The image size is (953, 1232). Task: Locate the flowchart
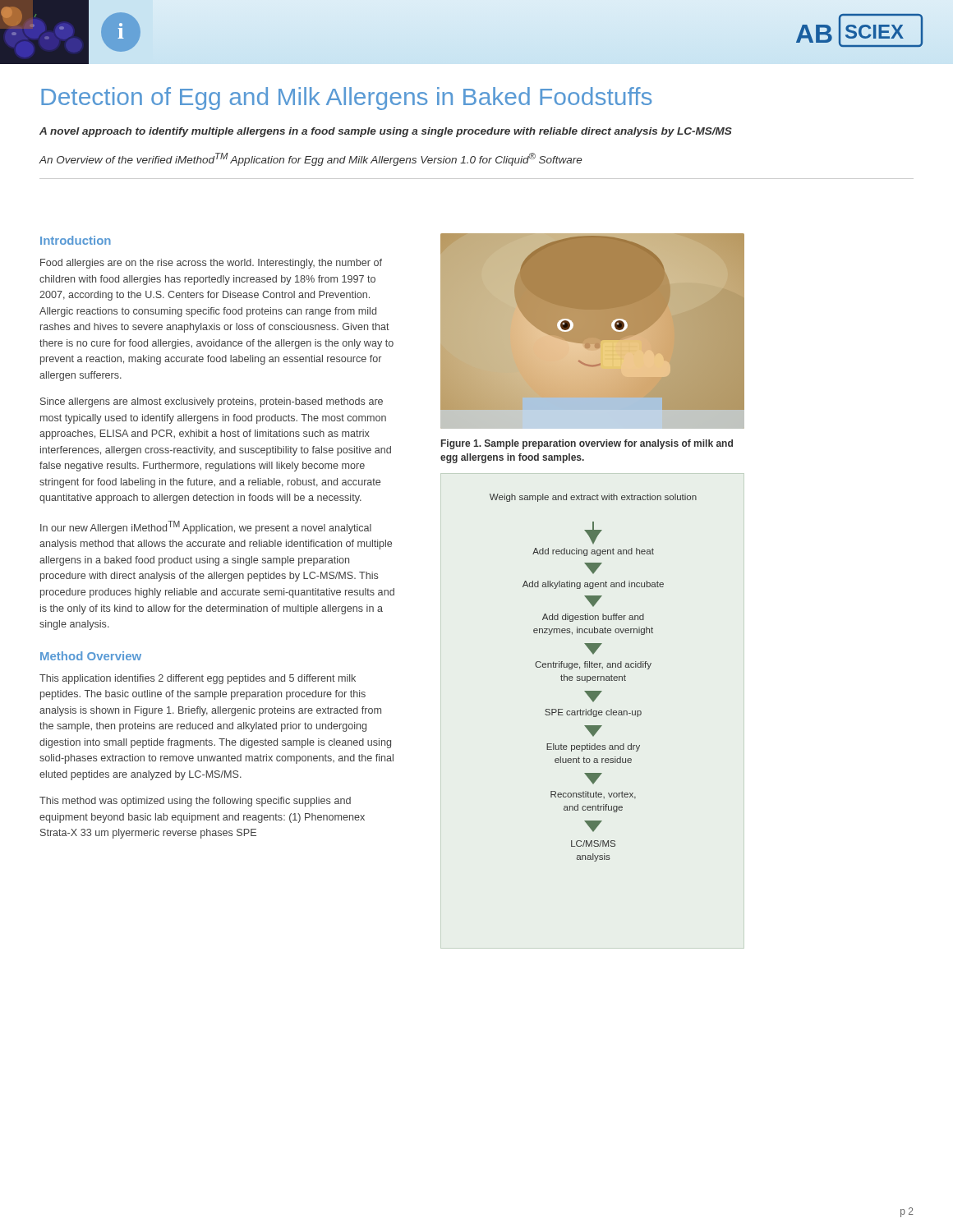point(592,710)
